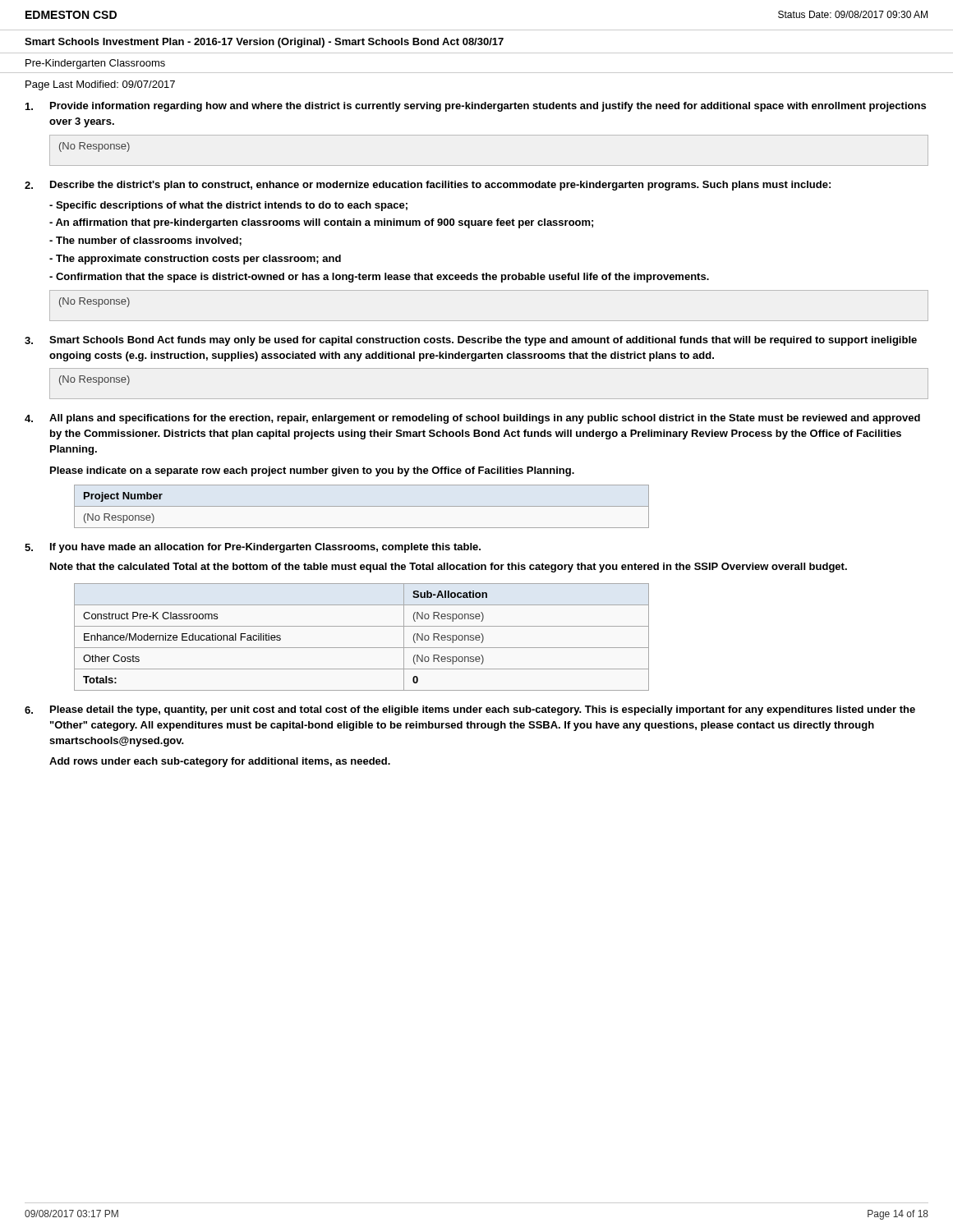This screenshot has height=1232, width=953.
Task: Click on the text starting "Smart Schools Investment Plan - 2016-17"
Action: (264, 42)
